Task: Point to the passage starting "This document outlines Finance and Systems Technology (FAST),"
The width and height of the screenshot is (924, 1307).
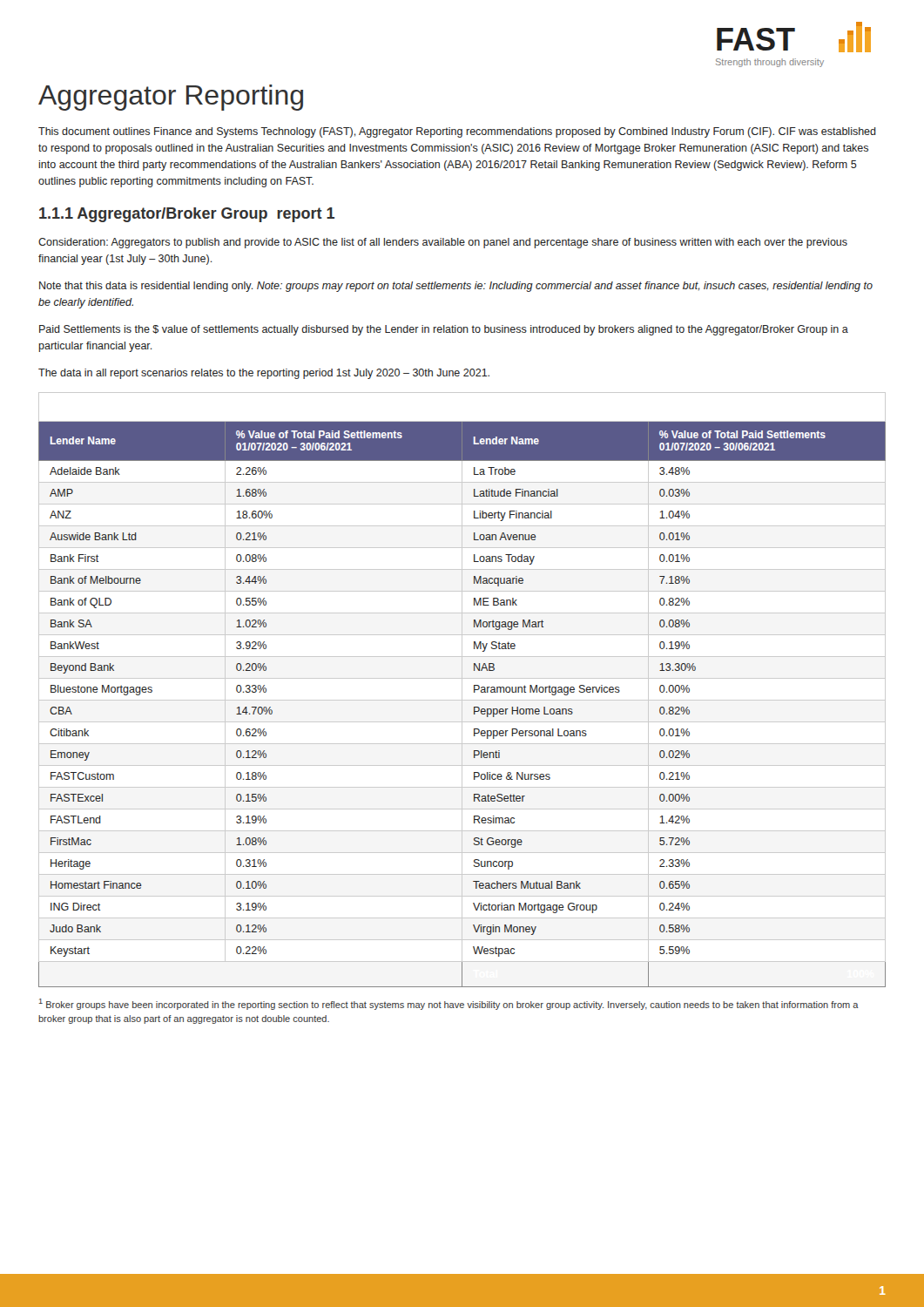Action: tap(462, 157)
